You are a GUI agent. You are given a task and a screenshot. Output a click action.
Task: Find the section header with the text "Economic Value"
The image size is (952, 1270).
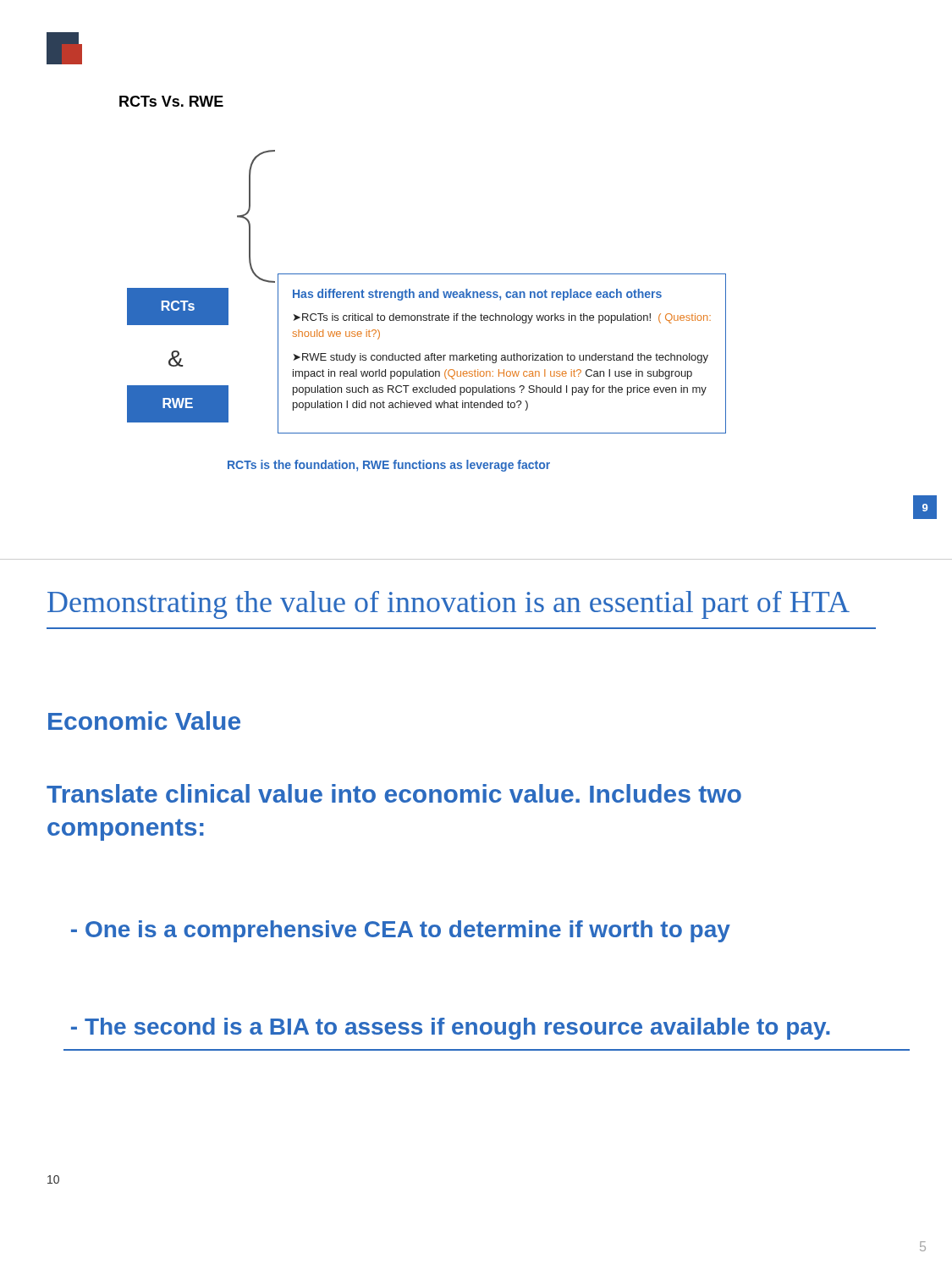144,721
